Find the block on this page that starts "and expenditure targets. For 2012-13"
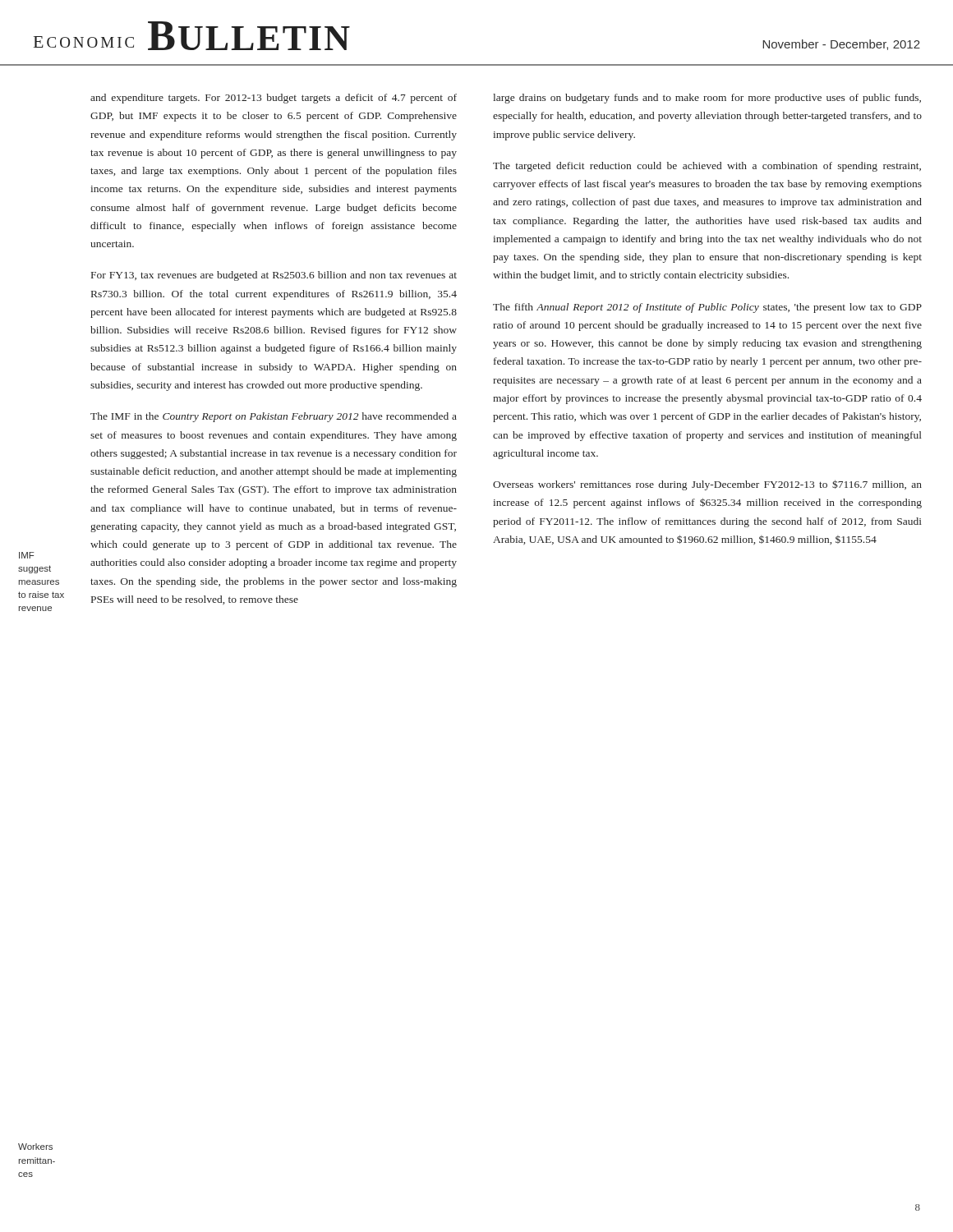This screenshot has height=1232, width=953. tap(274, 171)
